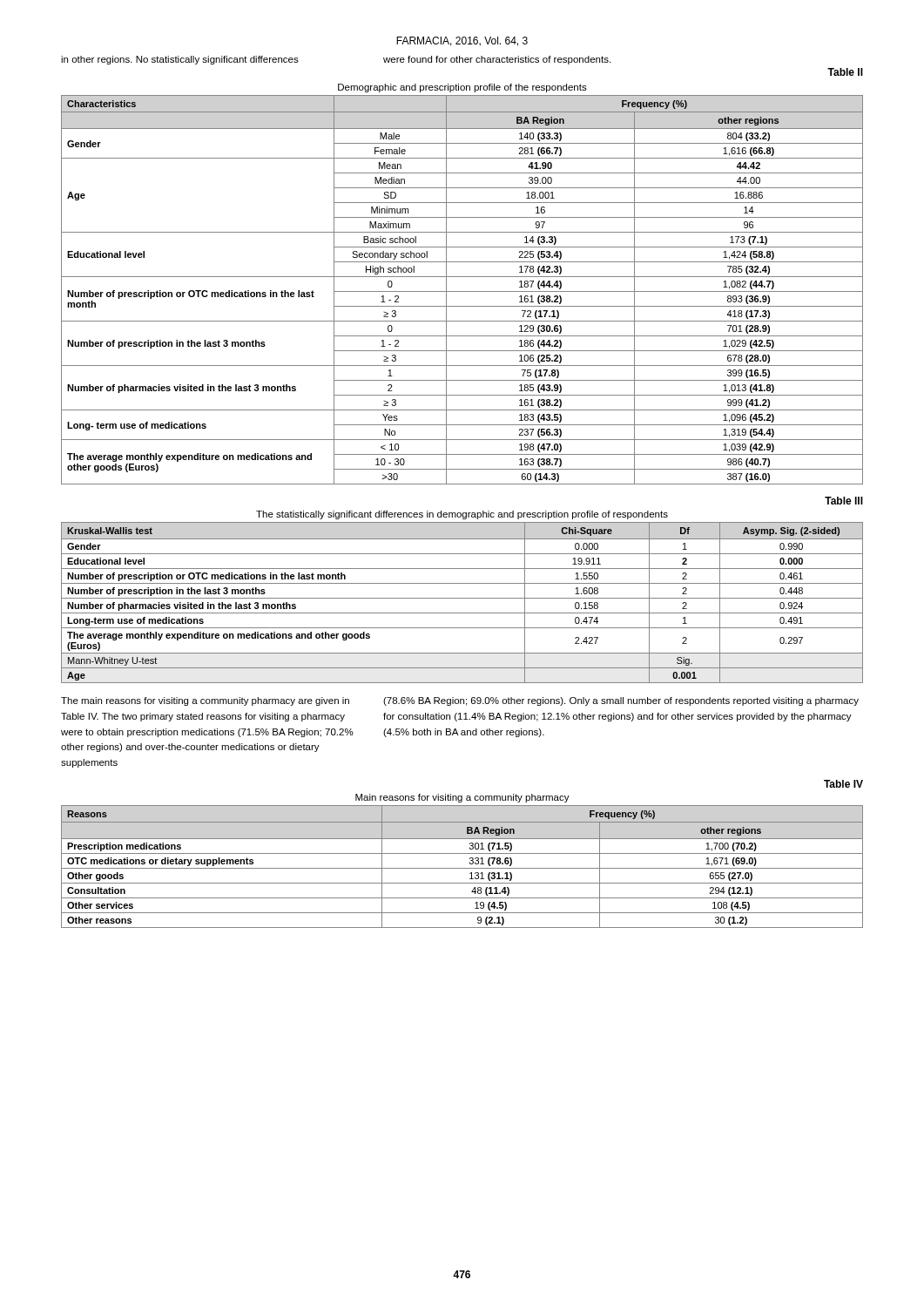Click on the title containing "Table IV"
This screenshot has width=924, height=1307.
coord(843,784)
